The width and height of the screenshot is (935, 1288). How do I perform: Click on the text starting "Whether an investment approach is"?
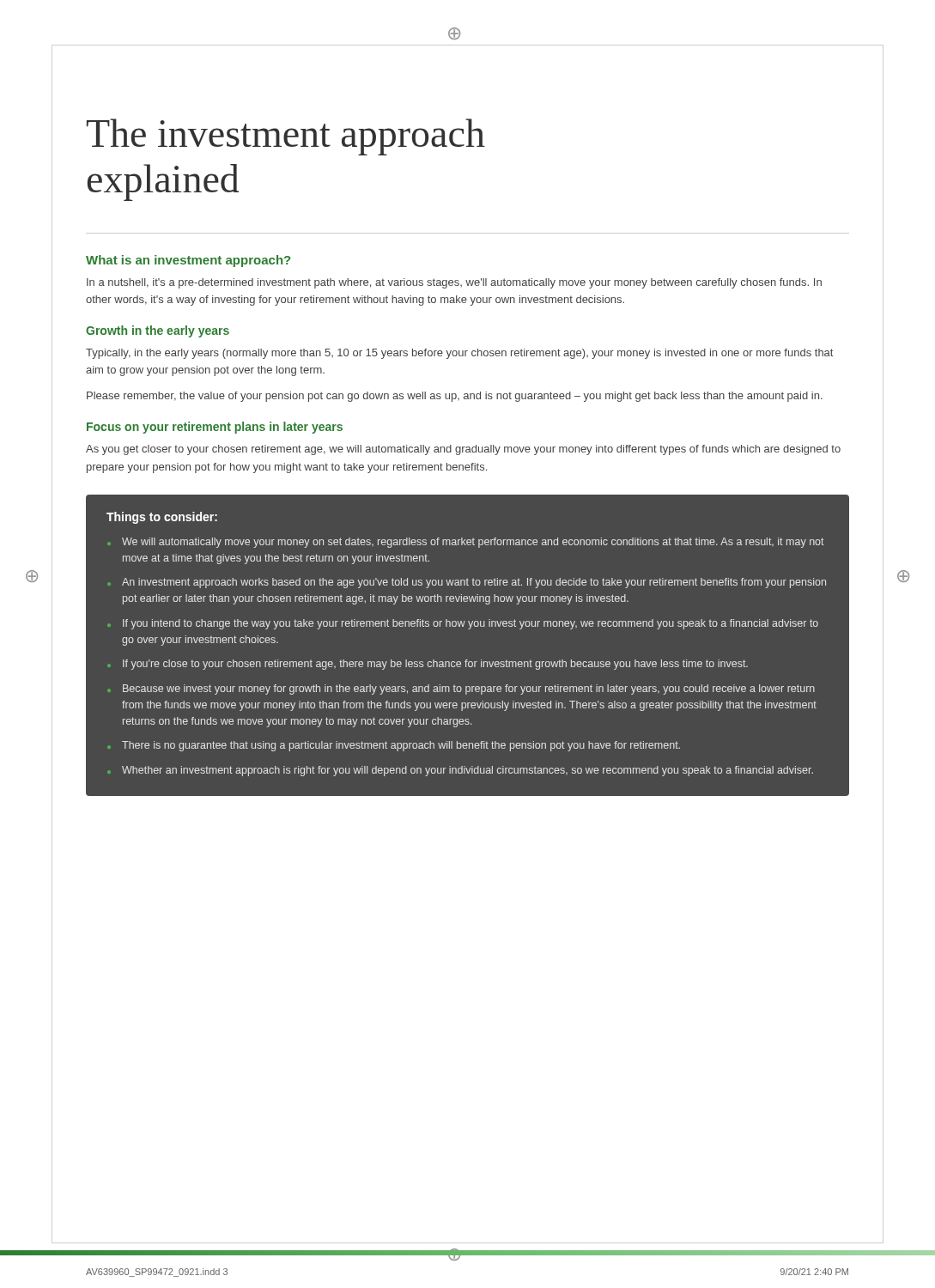pos(468,770)
